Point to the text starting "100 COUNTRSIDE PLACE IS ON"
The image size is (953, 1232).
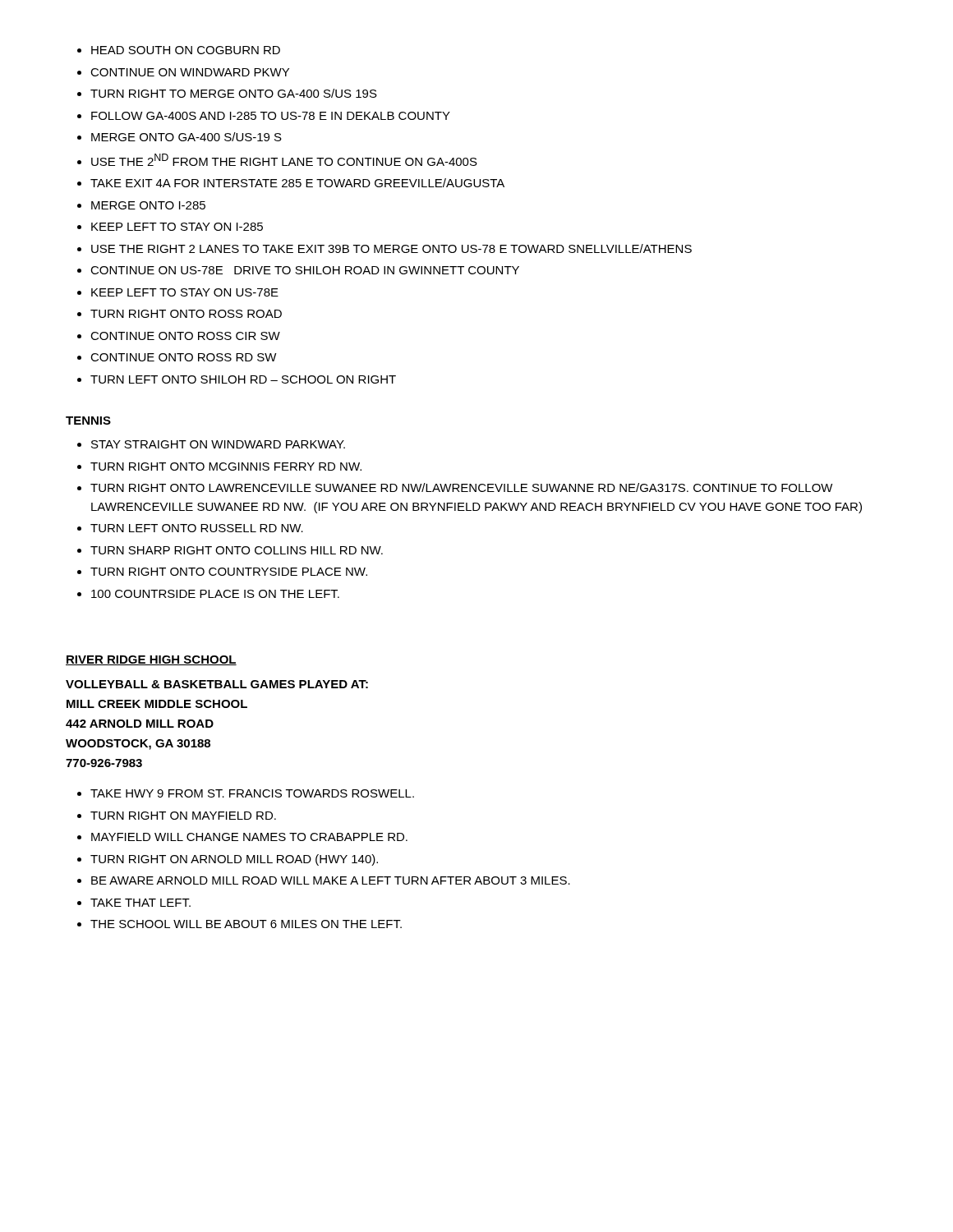coord(215,594)
